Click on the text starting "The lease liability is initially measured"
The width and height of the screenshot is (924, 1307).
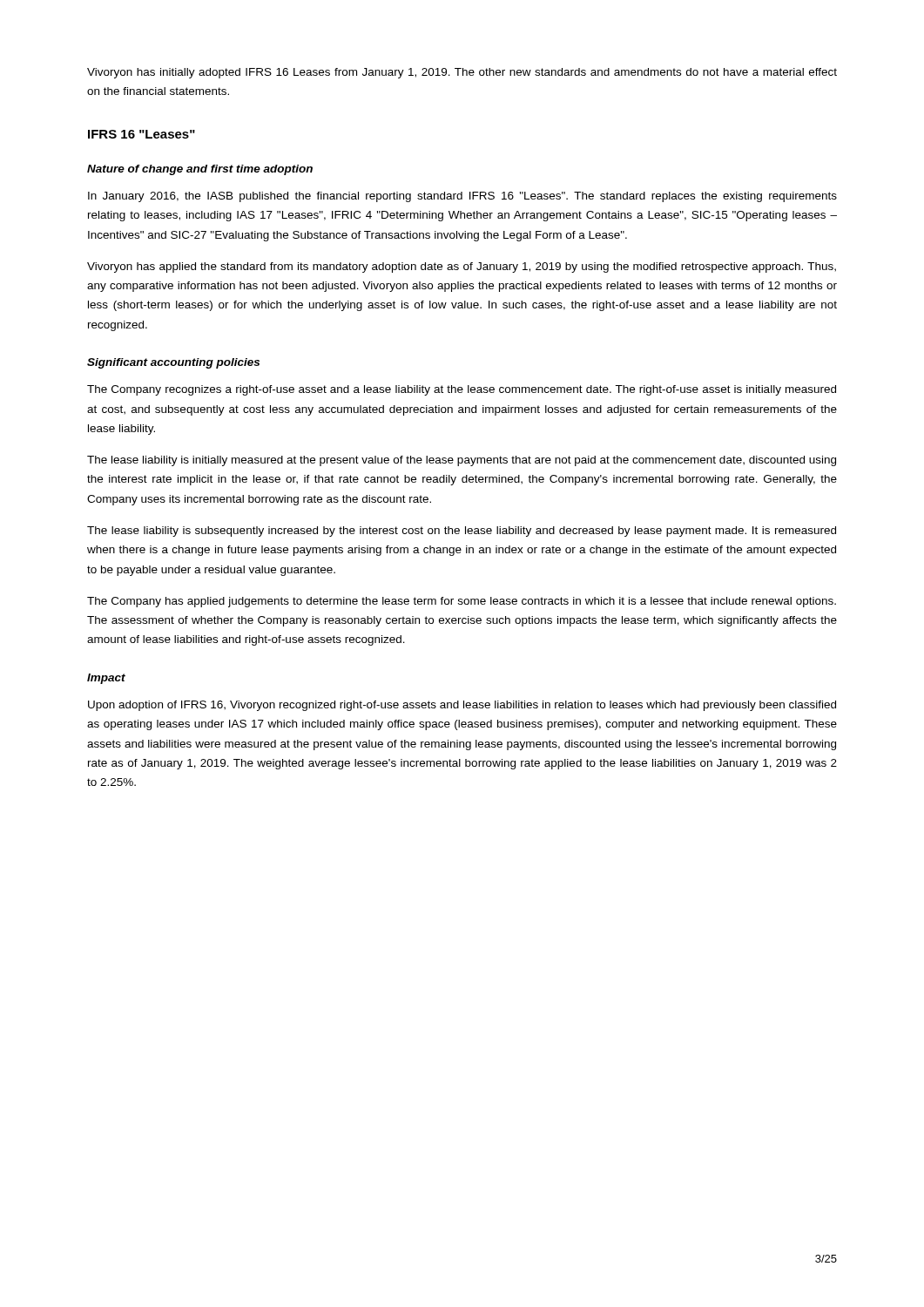(x=462, y=480)
